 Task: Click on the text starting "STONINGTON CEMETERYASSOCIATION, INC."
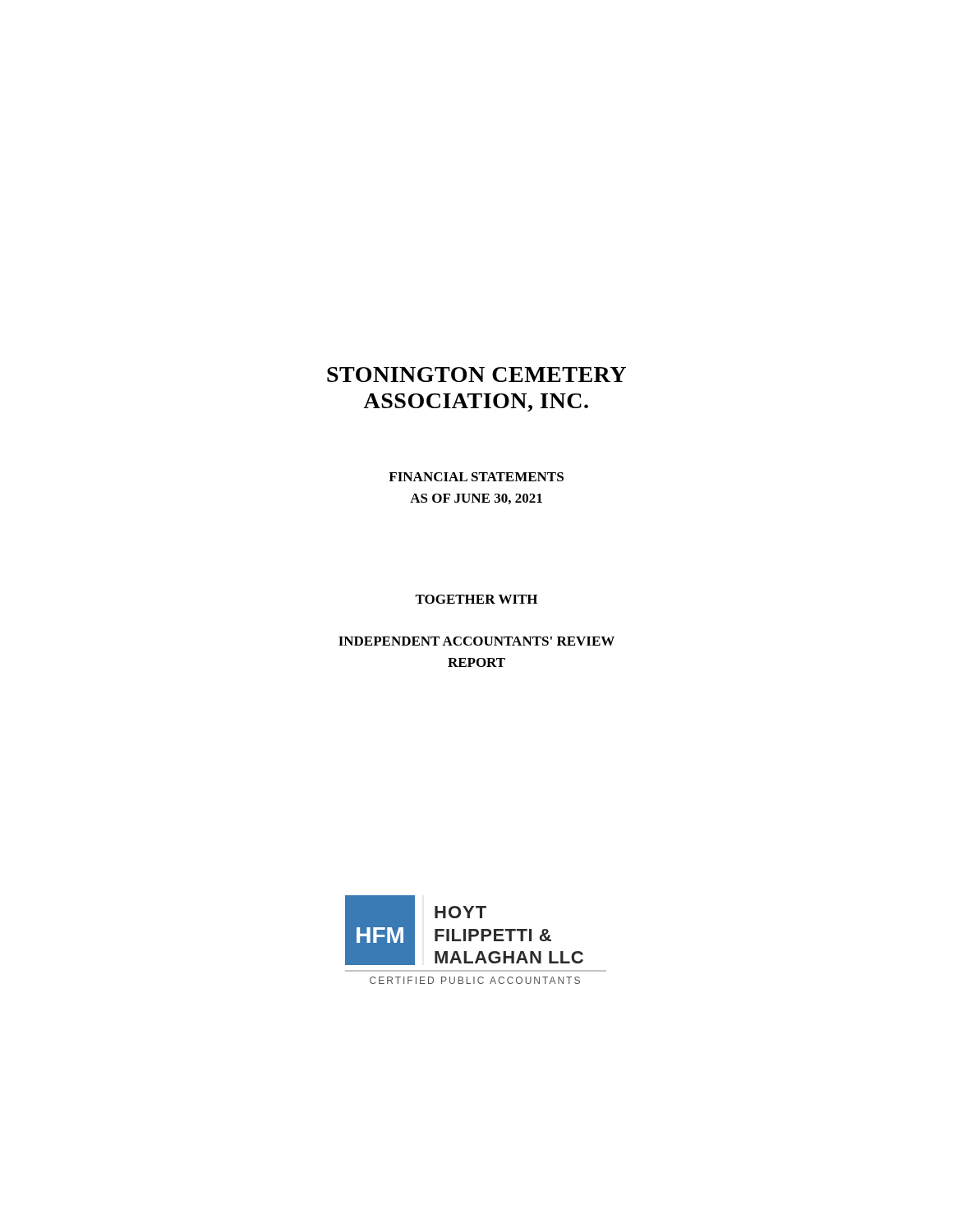476,388
